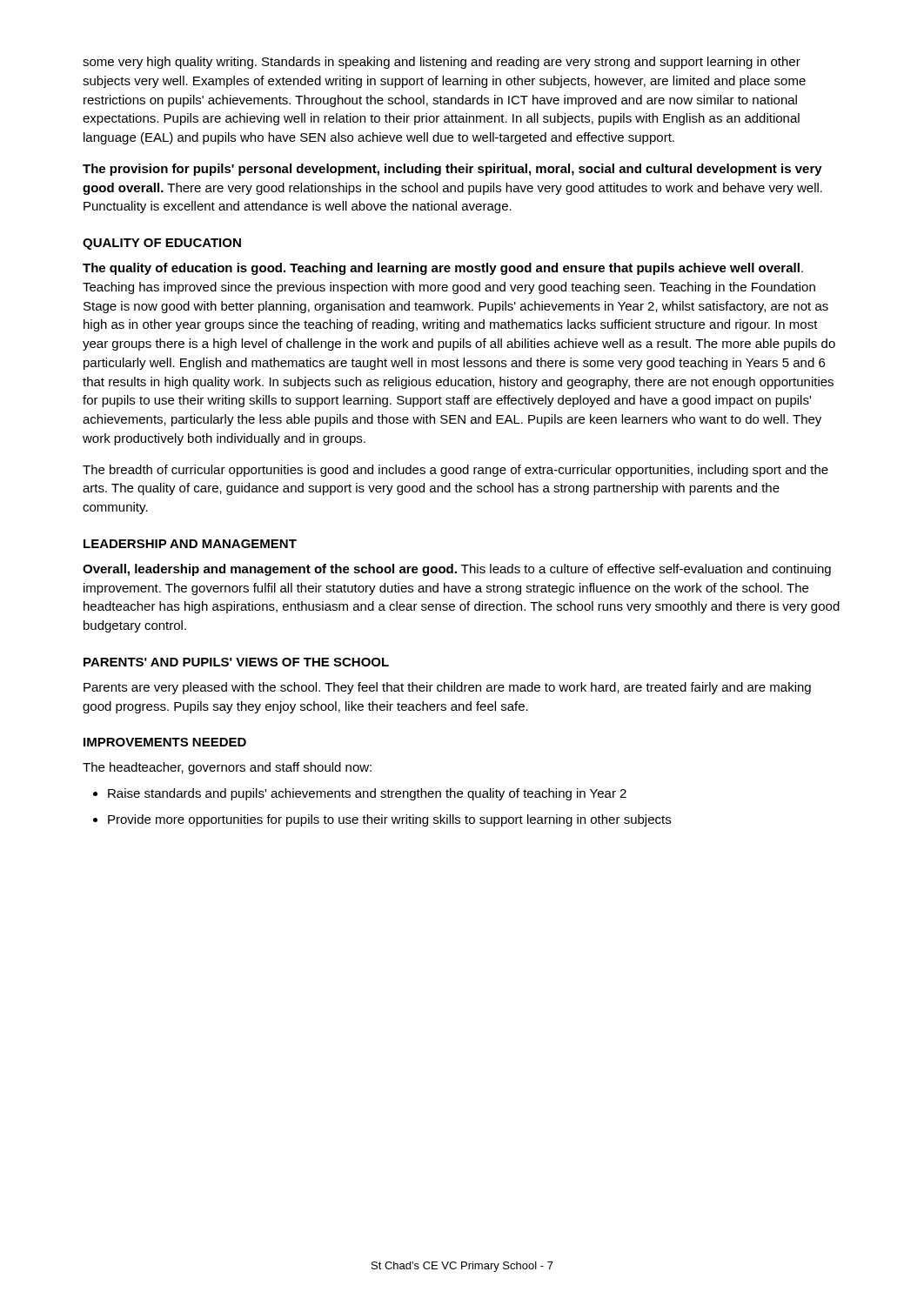Navigate to the text block starting "The headteacher, governors and"
The width and height of the screenshot is (924, 1305).
(228, 767)
